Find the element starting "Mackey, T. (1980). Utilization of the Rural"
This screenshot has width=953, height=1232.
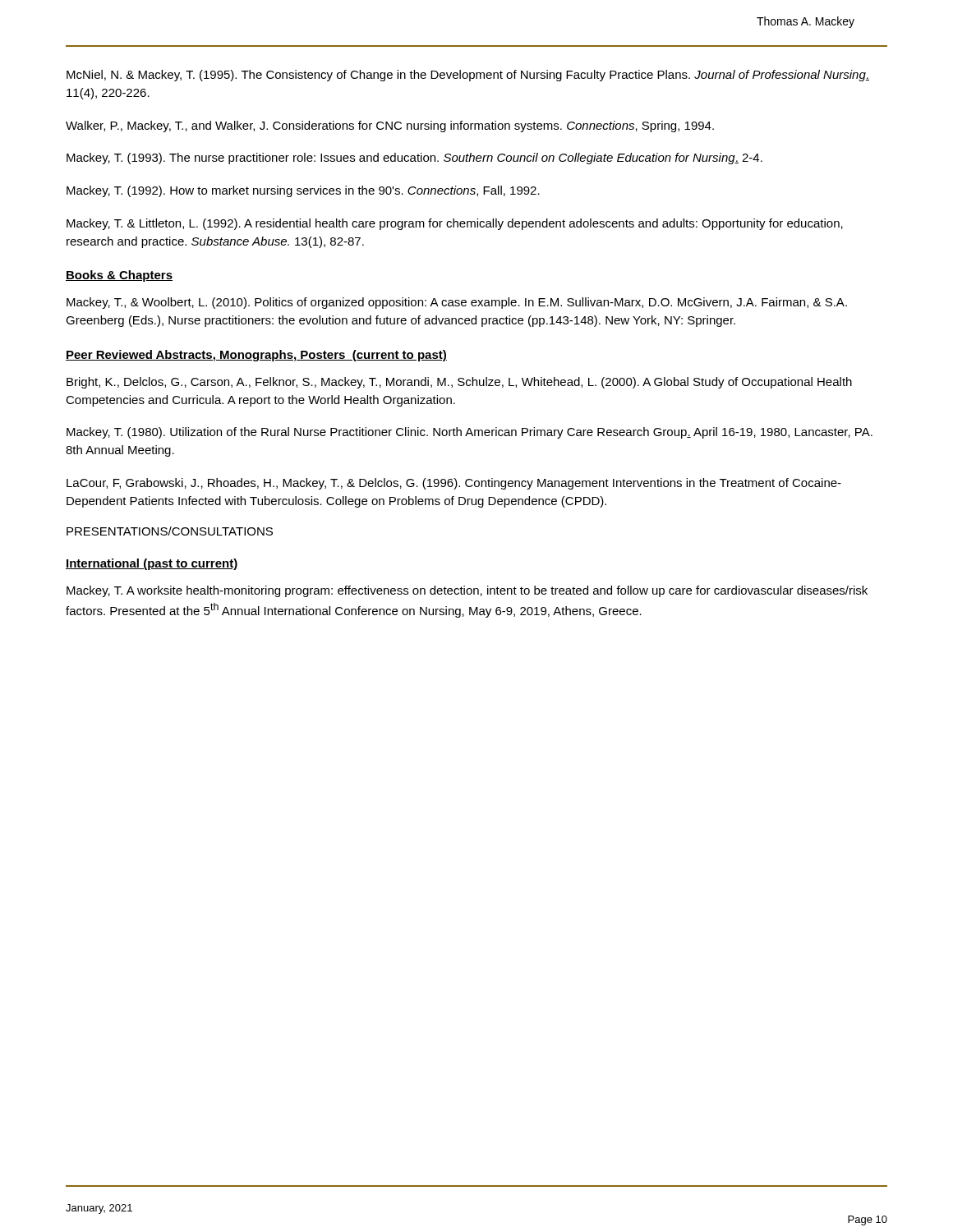tap(469, 441)
